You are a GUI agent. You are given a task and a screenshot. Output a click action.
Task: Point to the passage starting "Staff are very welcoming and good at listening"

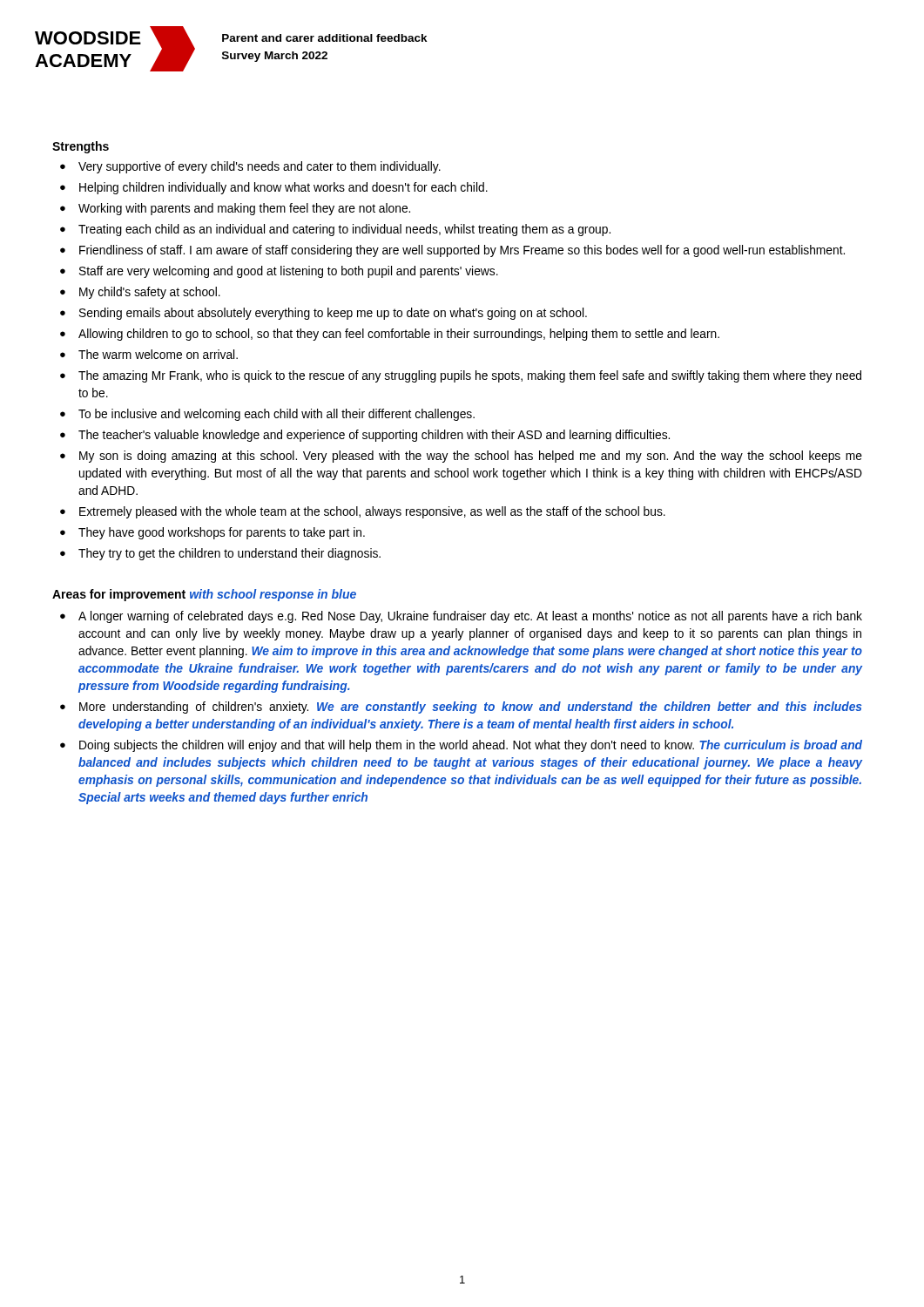[457, 272]
